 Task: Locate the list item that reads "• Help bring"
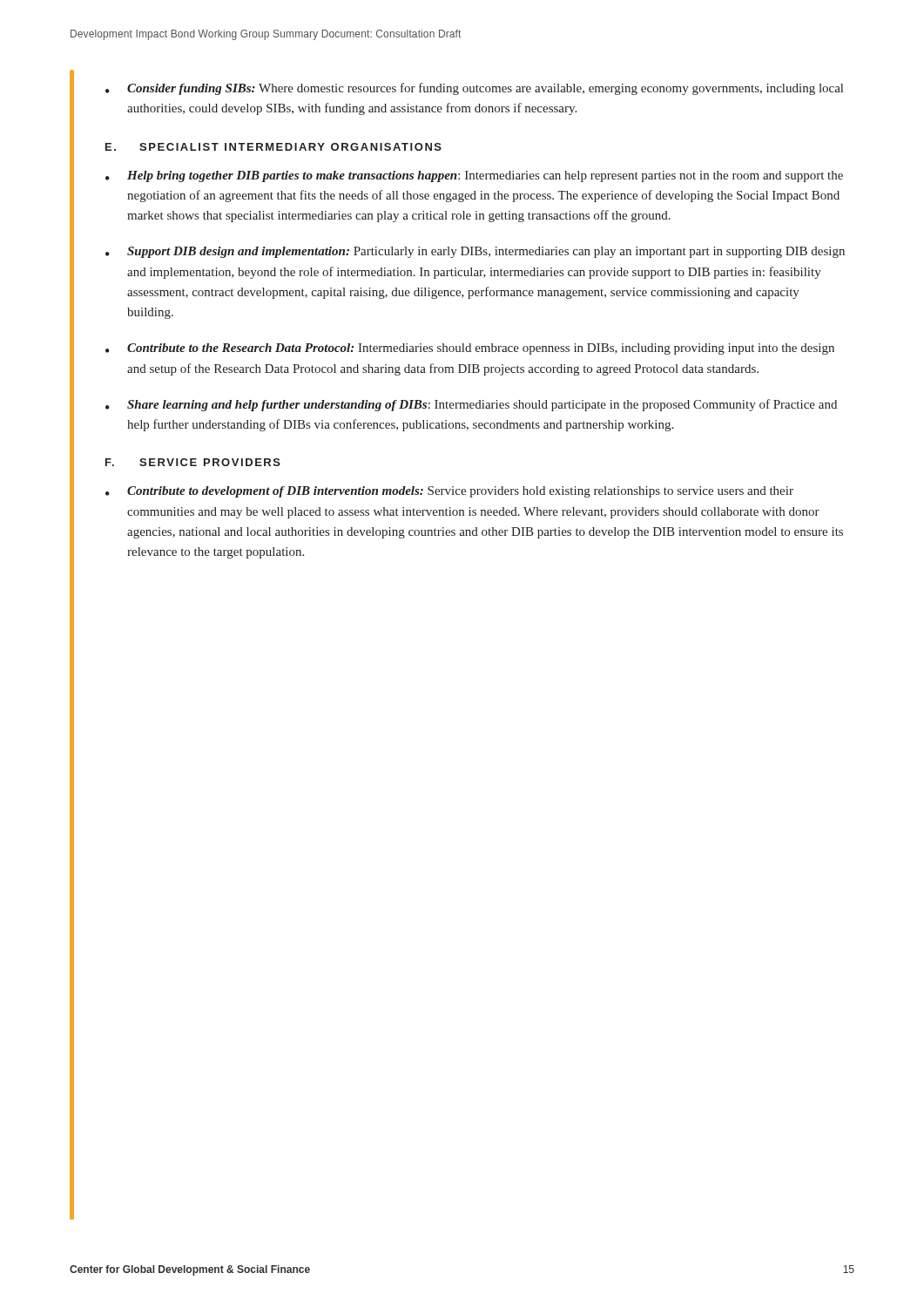[x=475, y=195]
